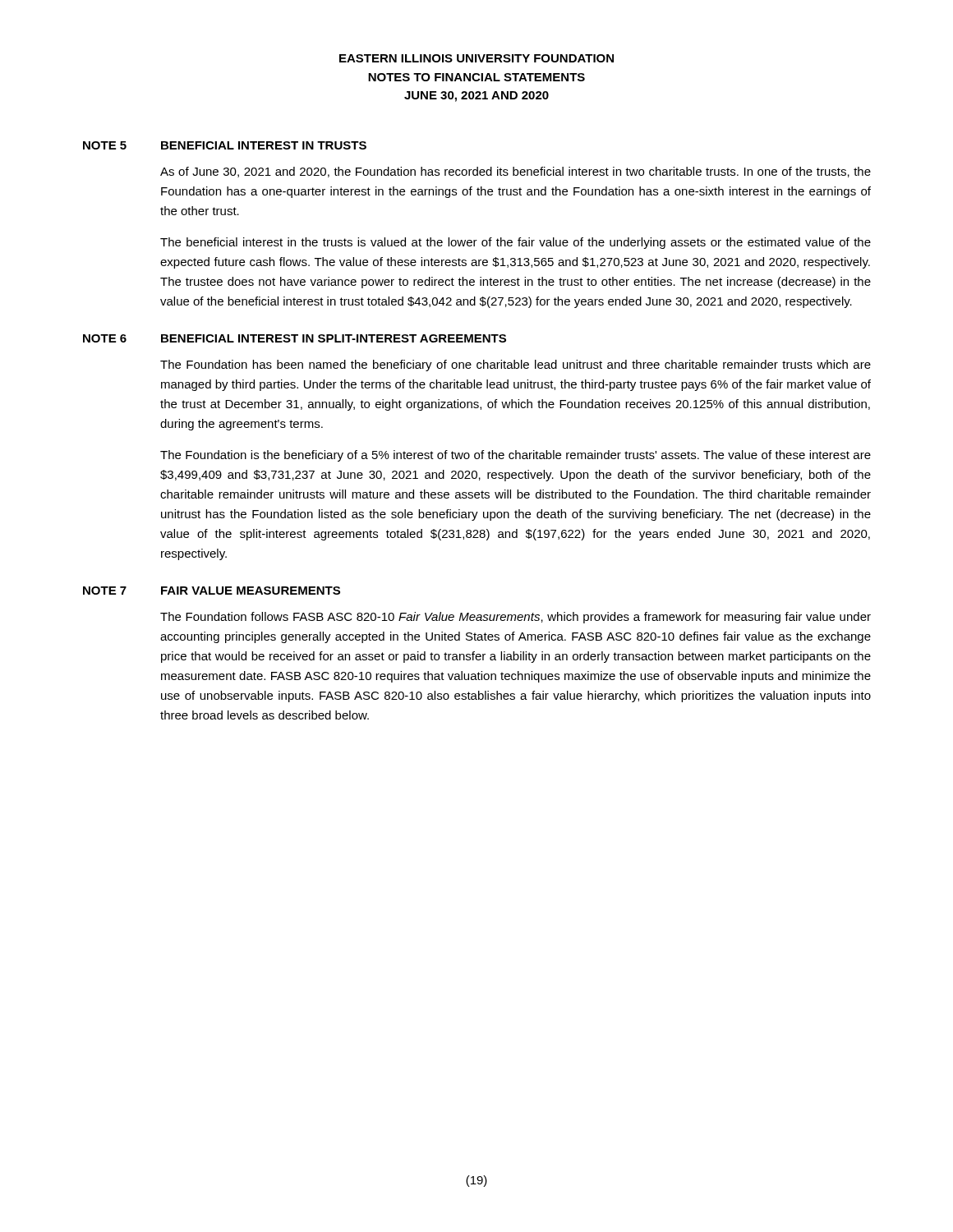Point to the block beginning "The Foundation follows FASB ASC 820-10 Fair Value"
The image size is (953, 1232).
coord(516,665)
